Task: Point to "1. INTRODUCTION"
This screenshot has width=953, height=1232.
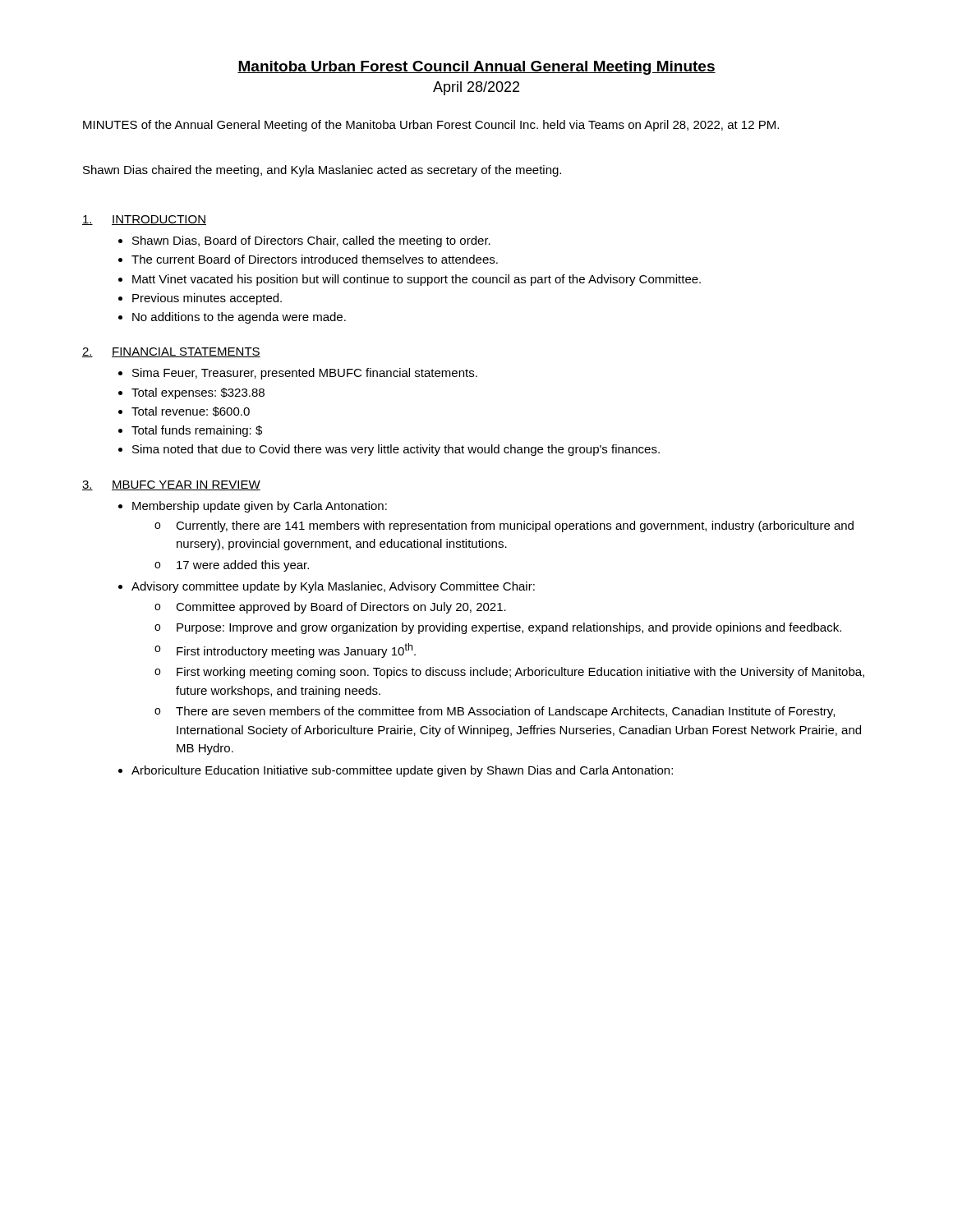Action: pos(144,219)
